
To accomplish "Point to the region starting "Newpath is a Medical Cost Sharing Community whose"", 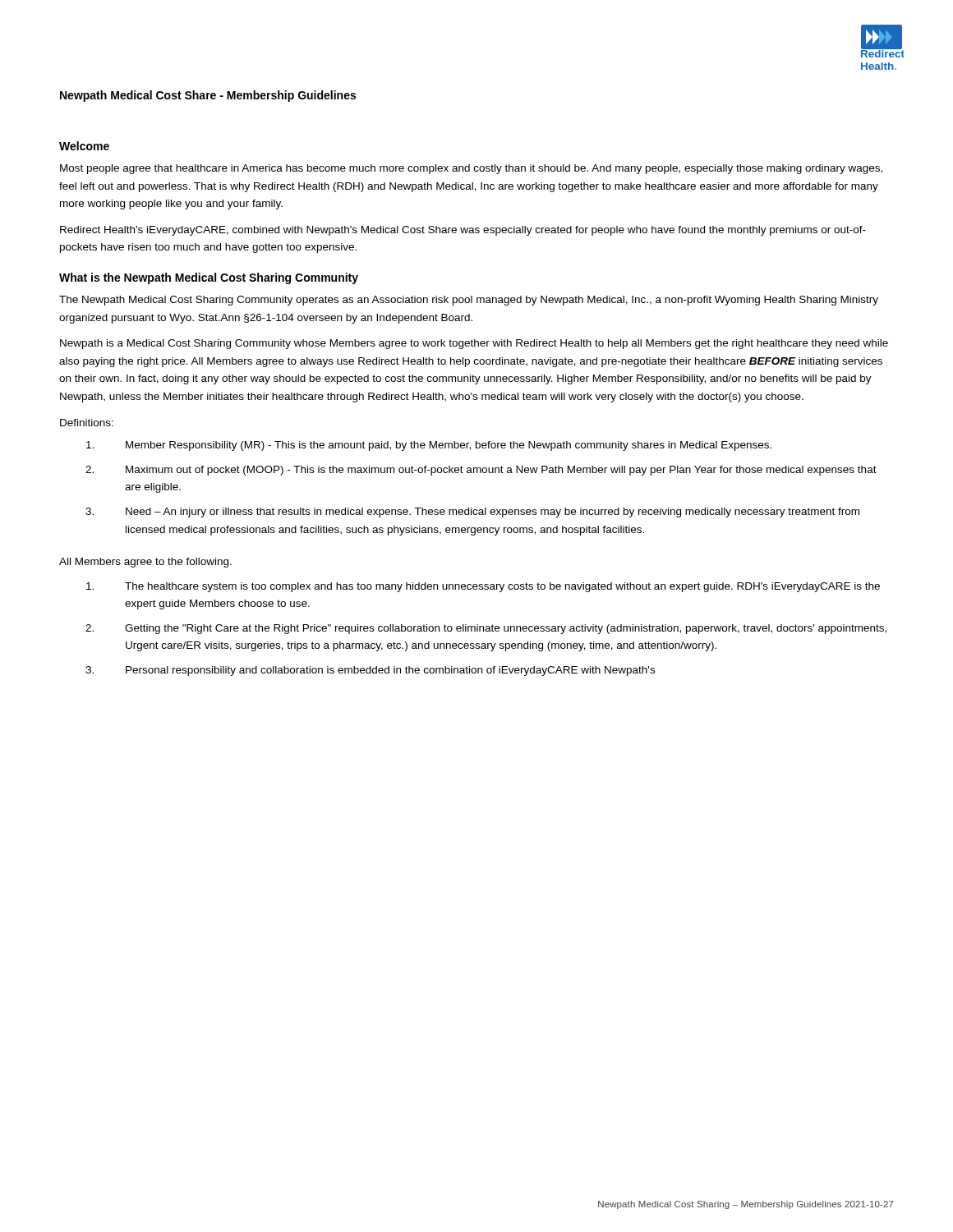I will point(474,370).
